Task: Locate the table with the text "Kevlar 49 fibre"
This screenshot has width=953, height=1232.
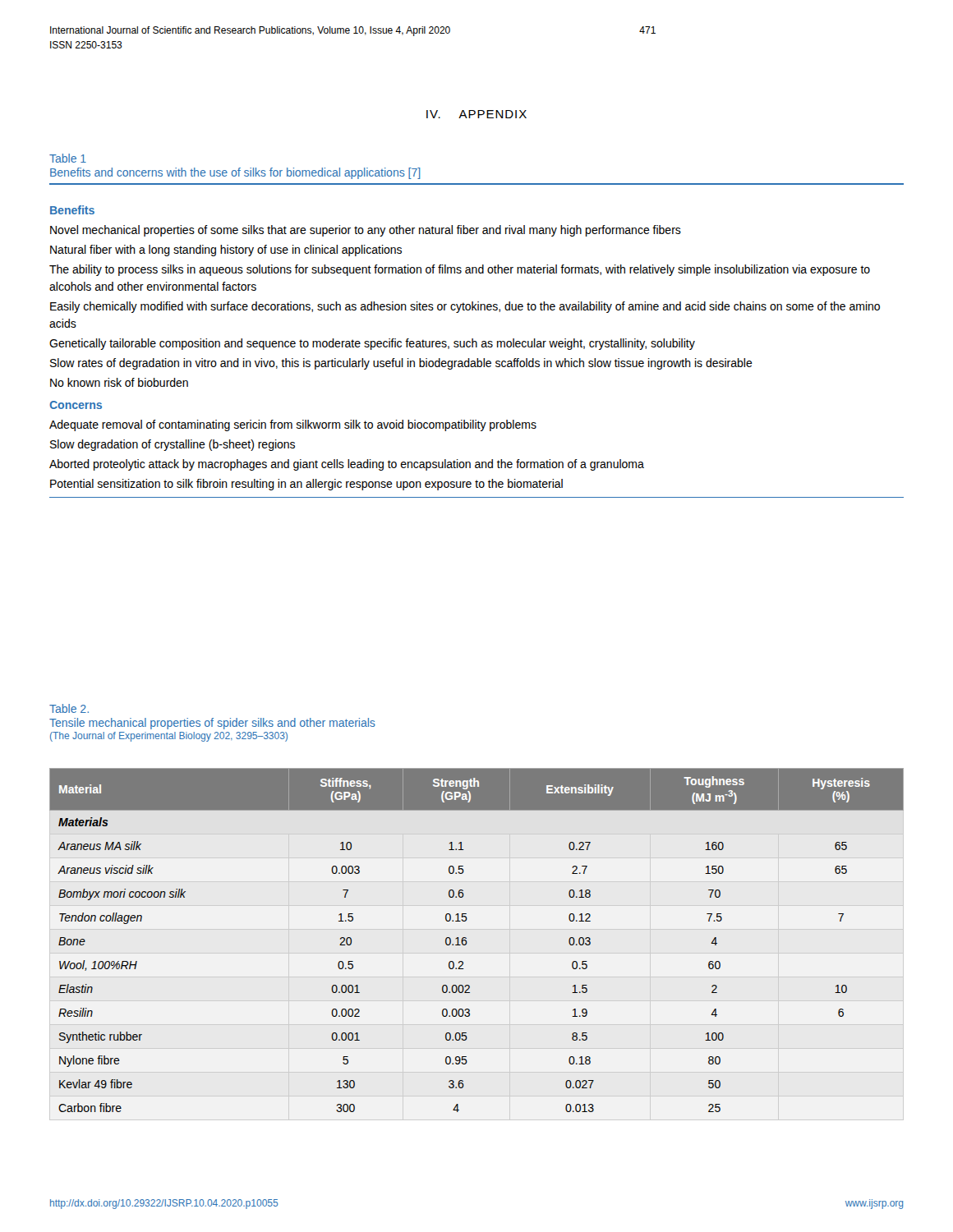Action: tap(476, 944)
